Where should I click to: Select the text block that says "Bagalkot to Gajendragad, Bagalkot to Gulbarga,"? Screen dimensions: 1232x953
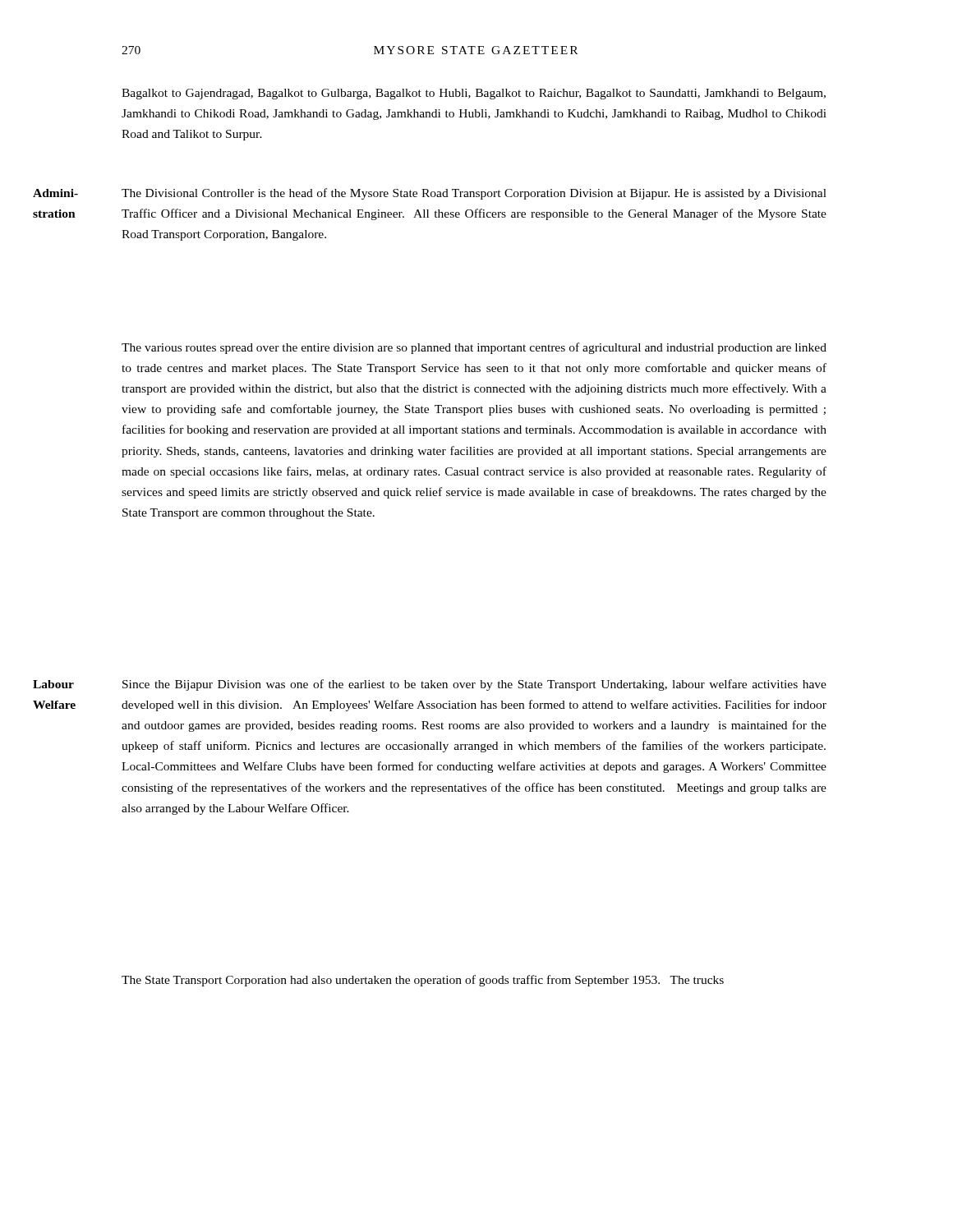[474, 113]
